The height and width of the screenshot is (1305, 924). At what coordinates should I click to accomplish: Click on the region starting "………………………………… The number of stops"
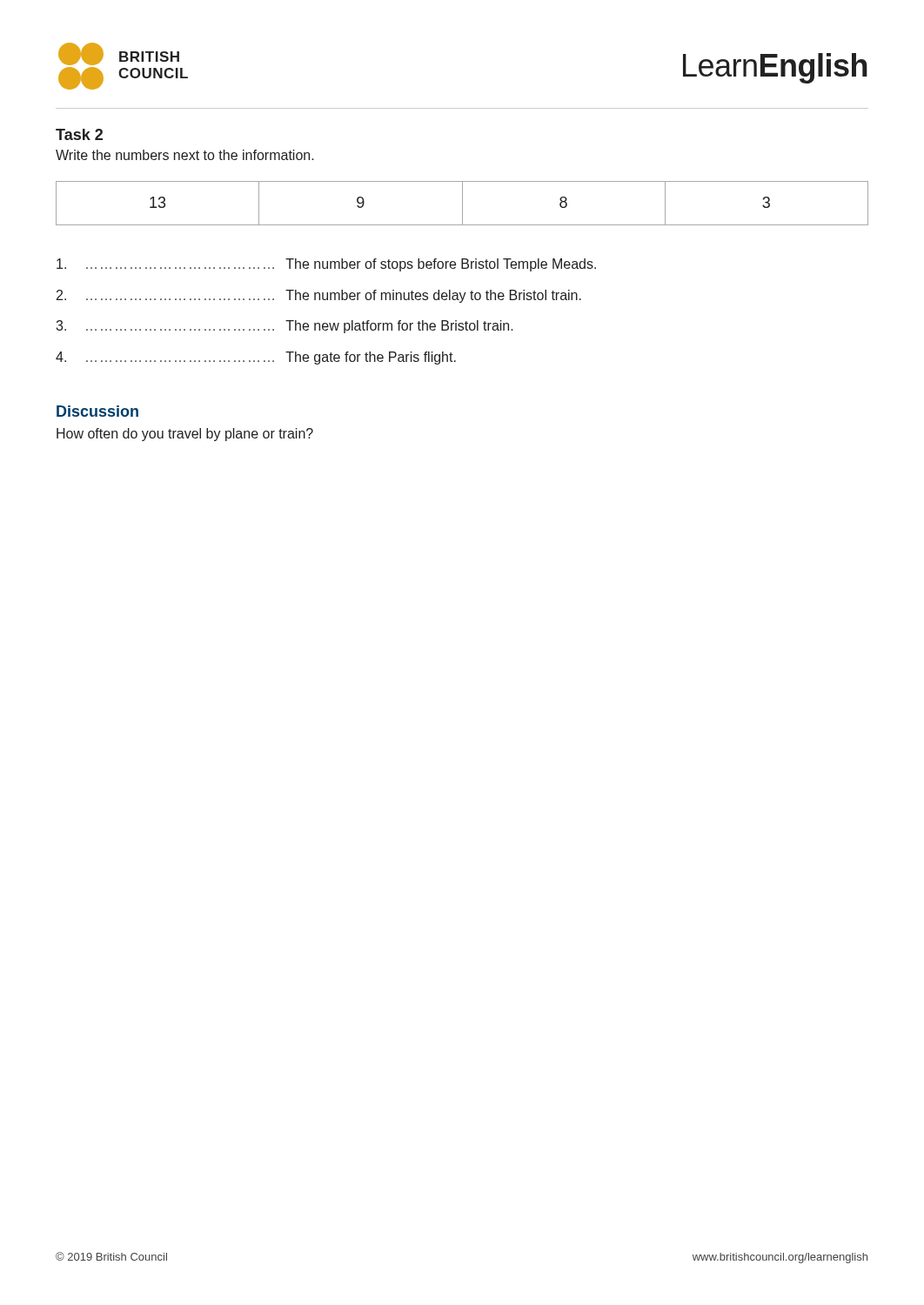click(x=326, y=264)
